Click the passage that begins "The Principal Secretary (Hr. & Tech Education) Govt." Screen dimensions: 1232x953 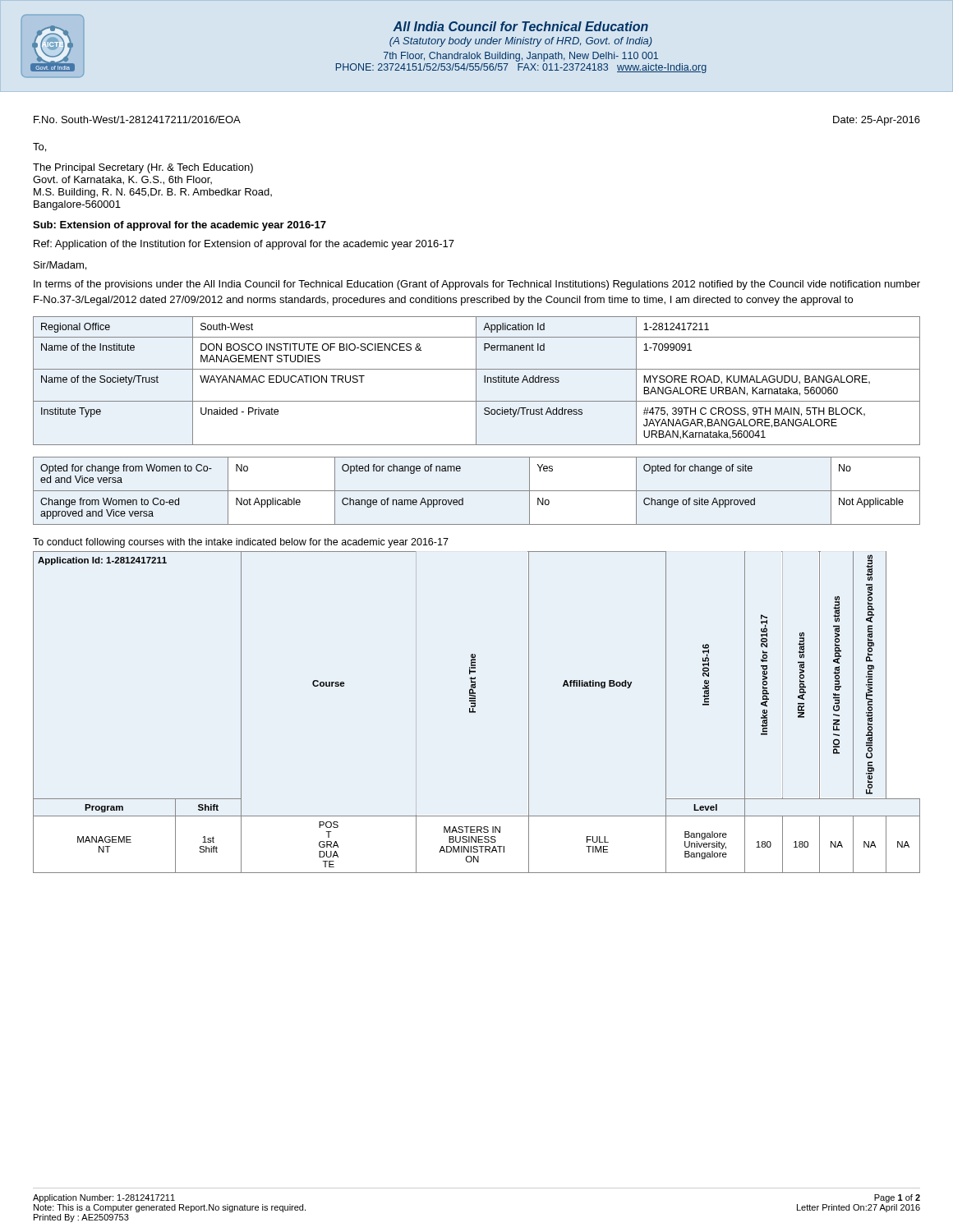[143, 168]
